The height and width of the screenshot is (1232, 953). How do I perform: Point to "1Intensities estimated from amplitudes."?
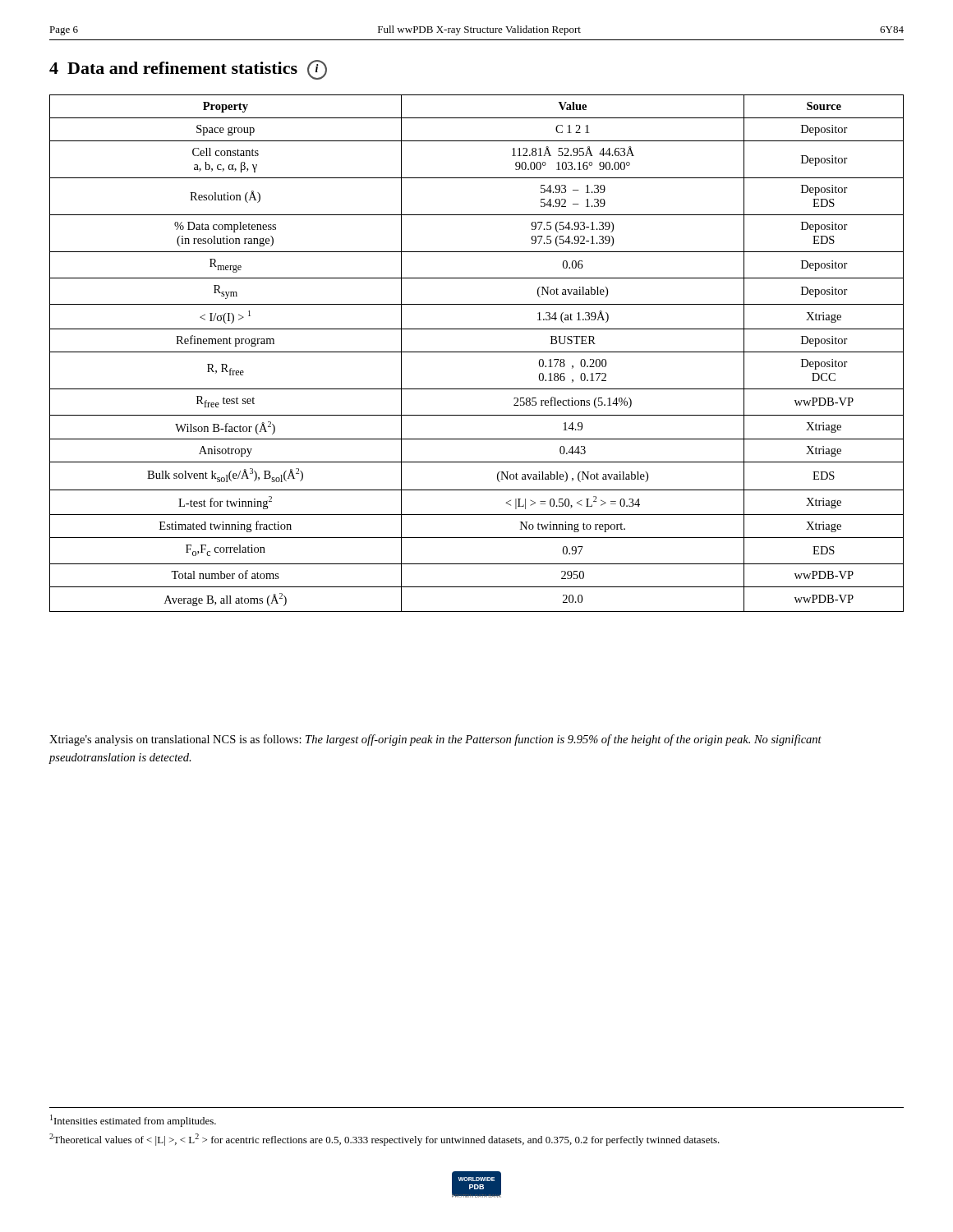point(133,1120)
